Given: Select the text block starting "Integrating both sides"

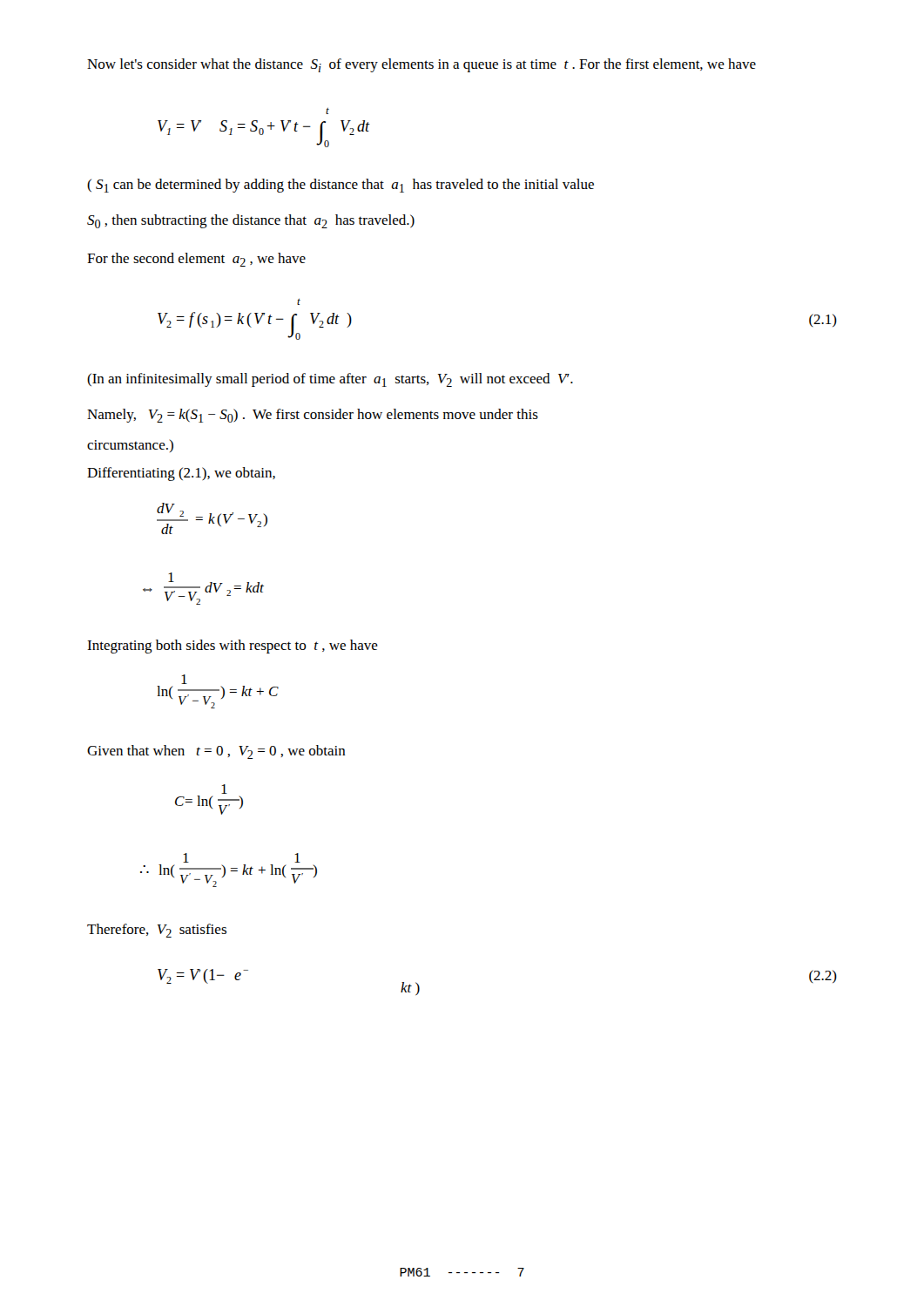Looking at the screenshot, I should tap(232, 645).
